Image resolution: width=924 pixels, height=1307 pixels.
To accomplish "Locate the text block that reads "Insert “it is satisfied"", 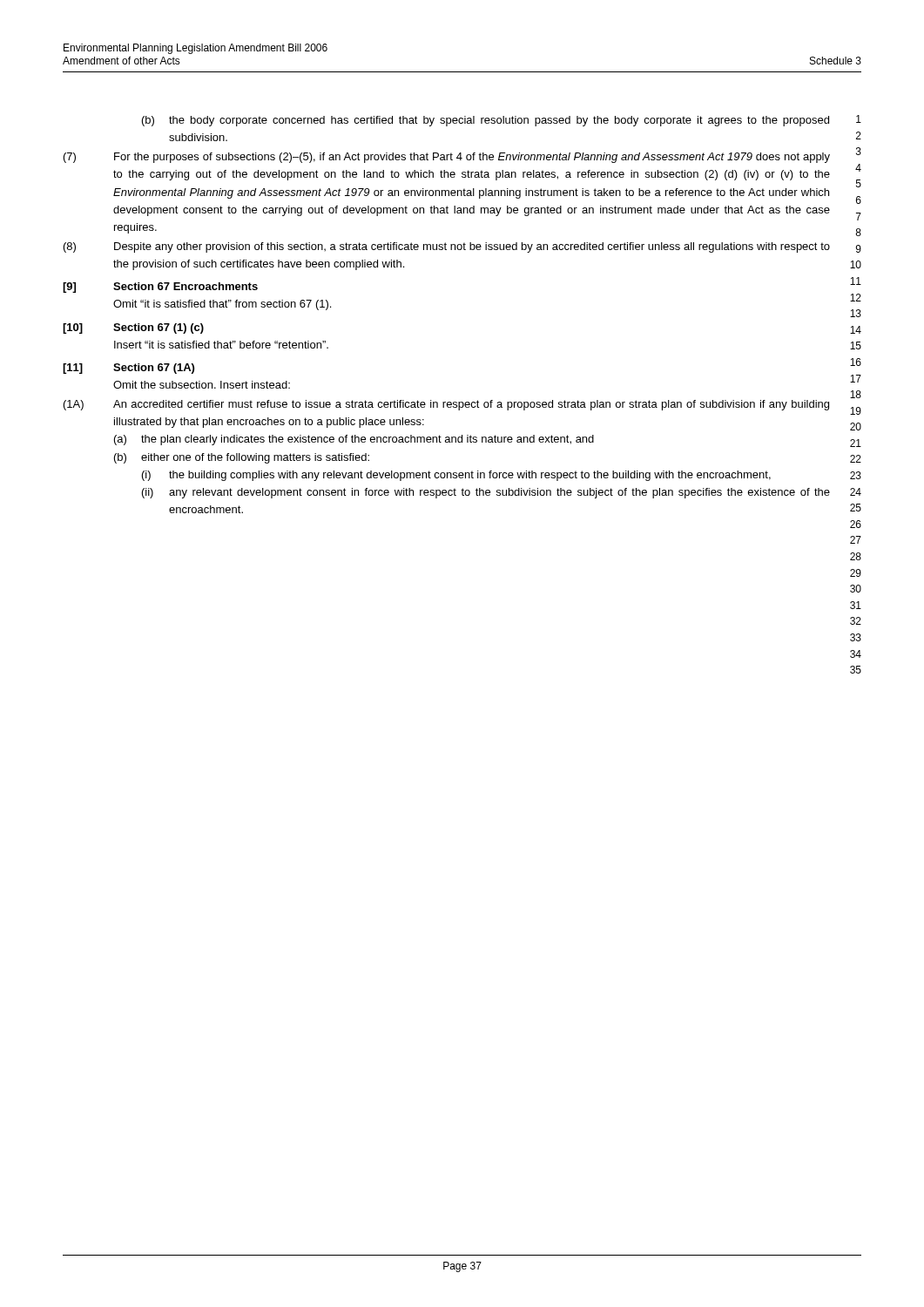I will click(221, 344).
